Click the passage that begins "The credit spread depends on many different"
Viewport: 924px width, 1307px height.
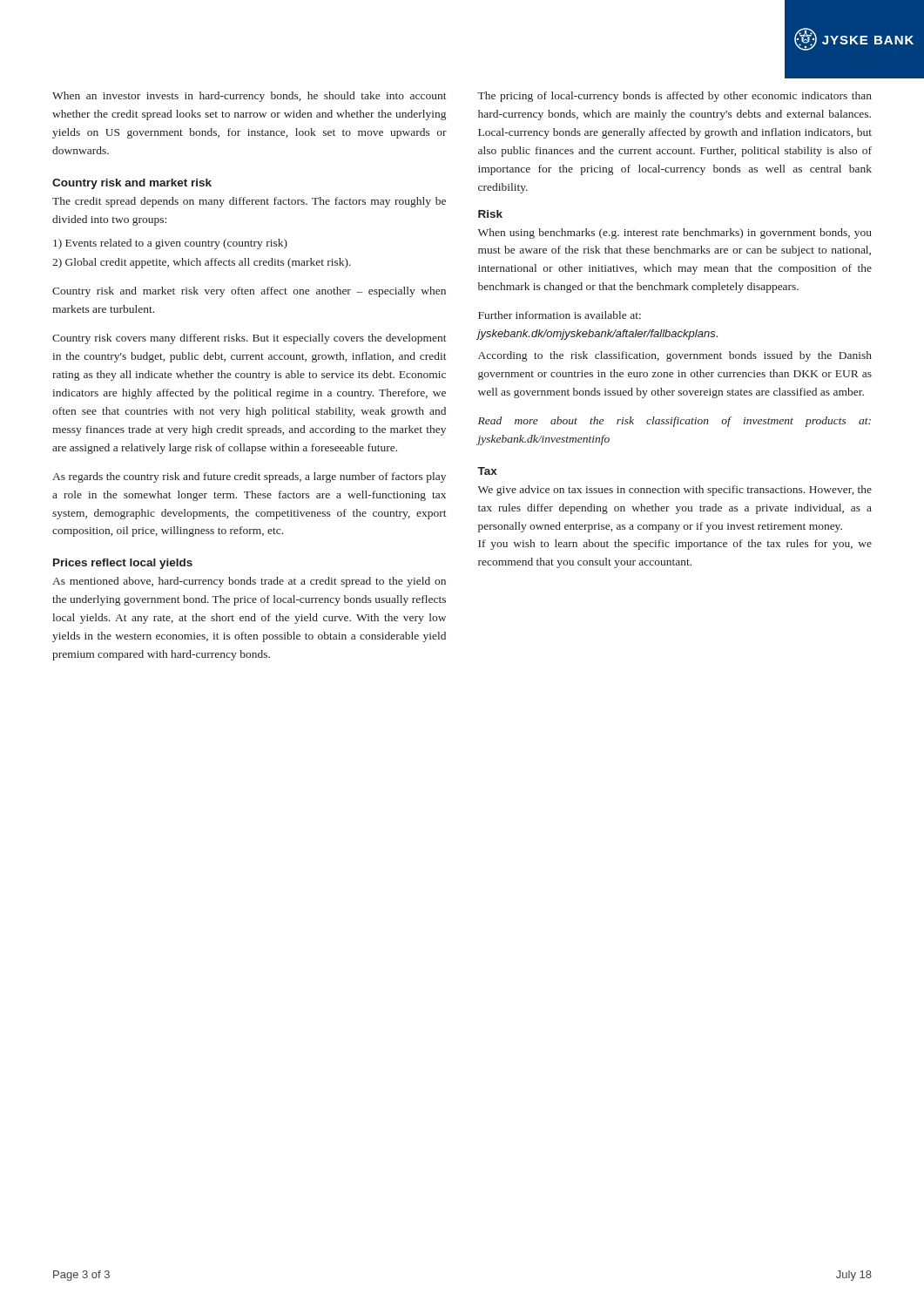249,210
